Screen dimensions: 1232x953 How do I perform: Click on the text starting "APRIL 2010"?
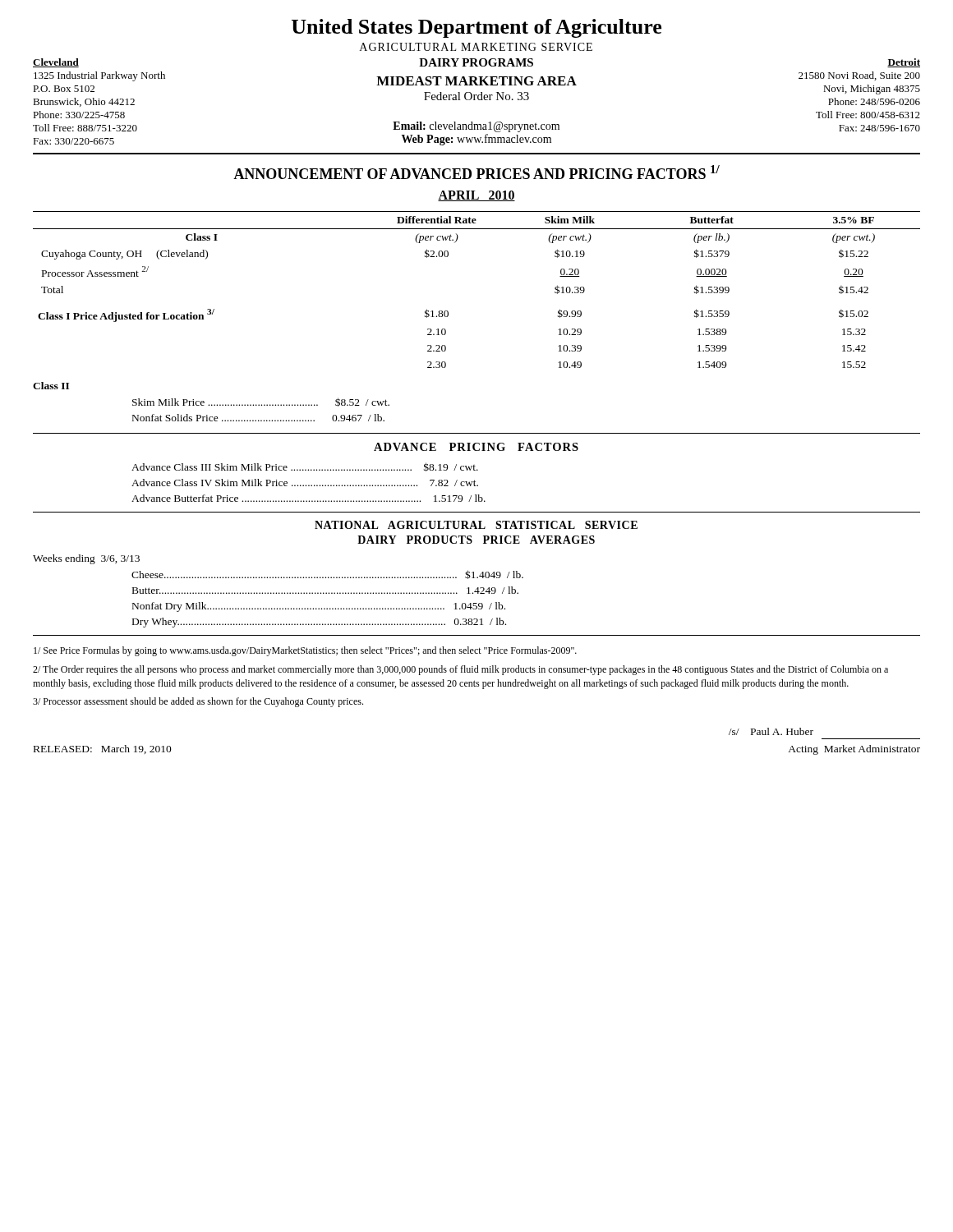(476, 195)
